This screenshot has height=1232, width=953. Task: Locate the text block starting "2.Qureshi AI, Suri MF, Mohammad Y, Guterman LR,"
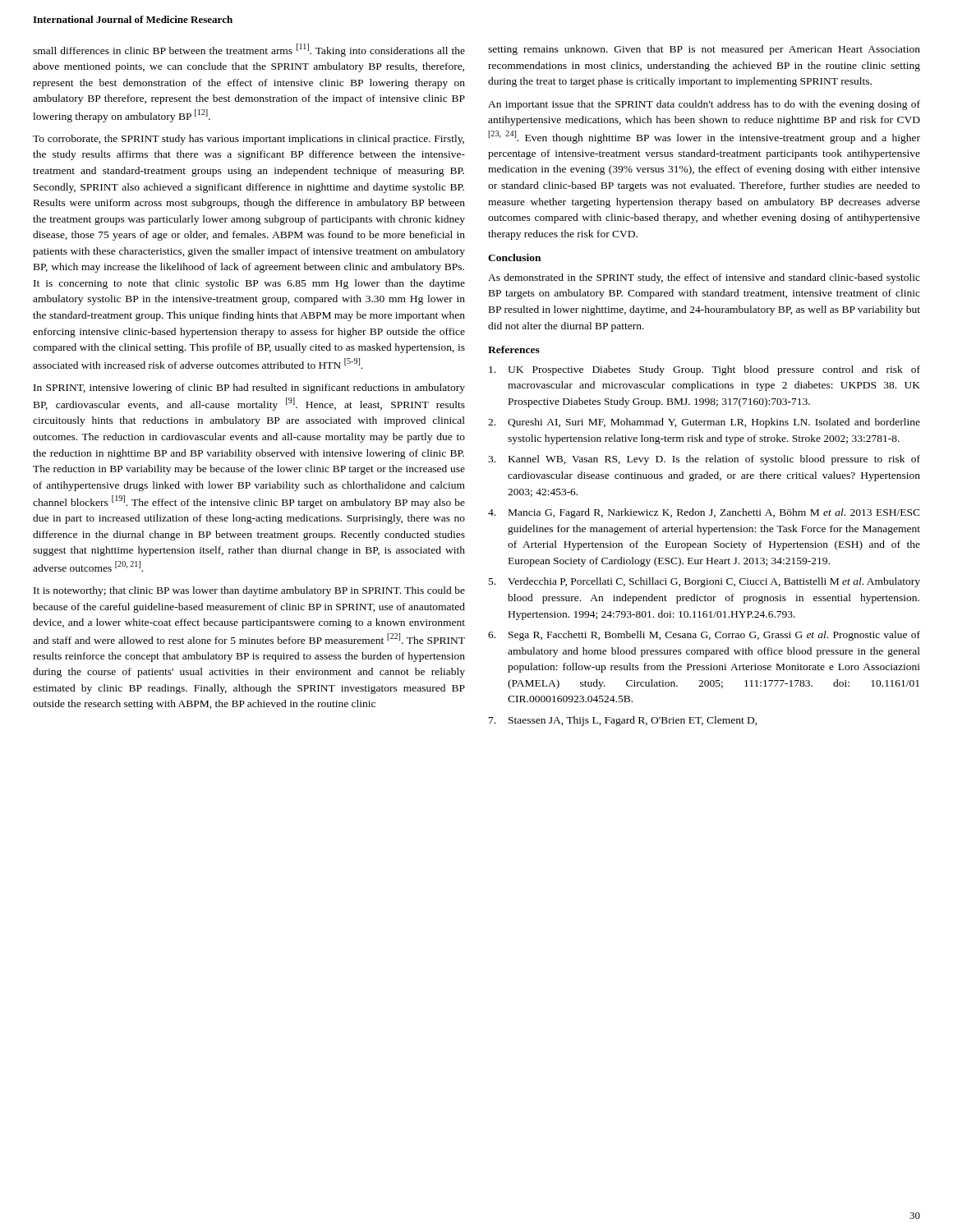pyautogui.click(x=704, y=430)
